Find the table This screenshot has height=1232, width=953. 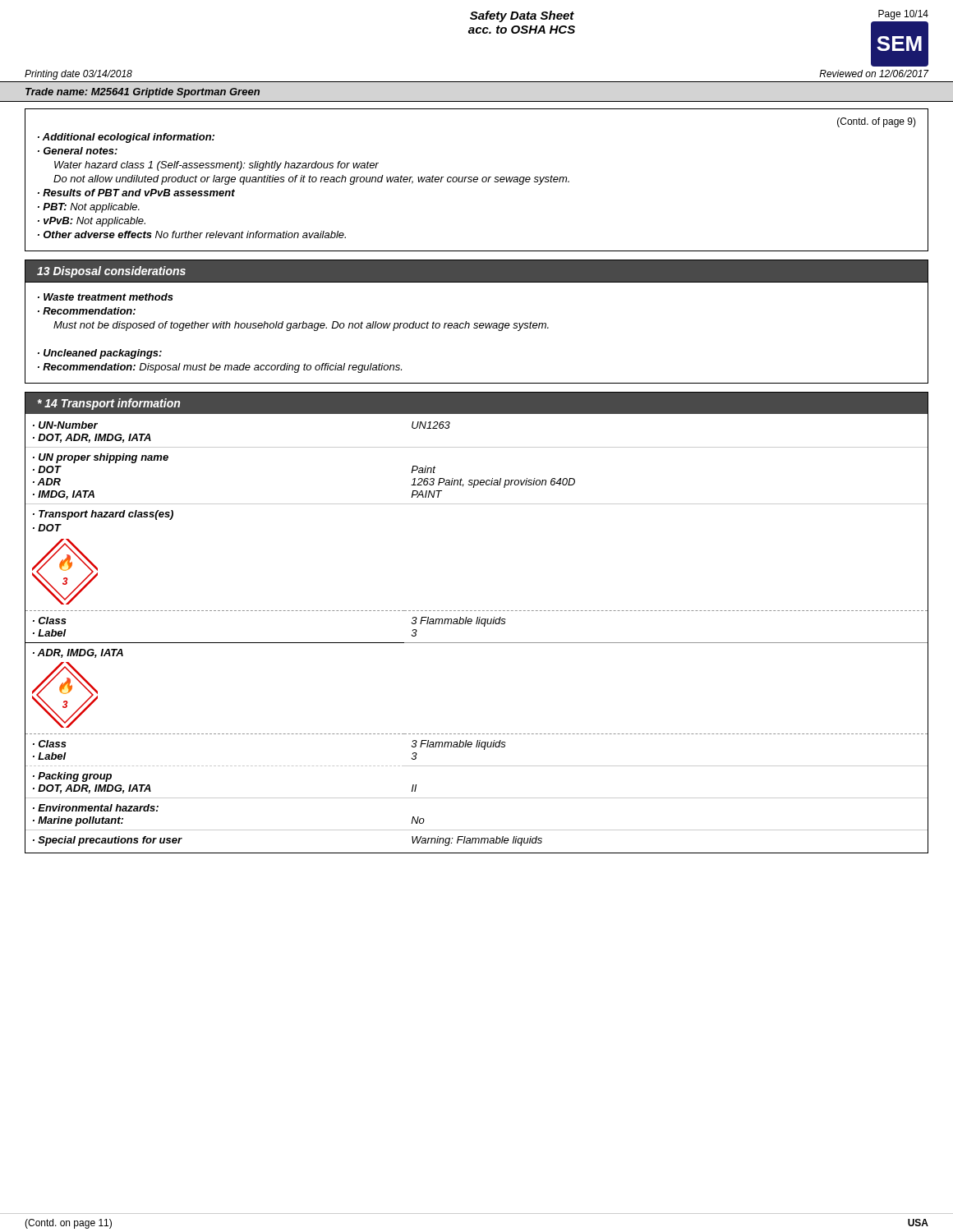point(476,633)
